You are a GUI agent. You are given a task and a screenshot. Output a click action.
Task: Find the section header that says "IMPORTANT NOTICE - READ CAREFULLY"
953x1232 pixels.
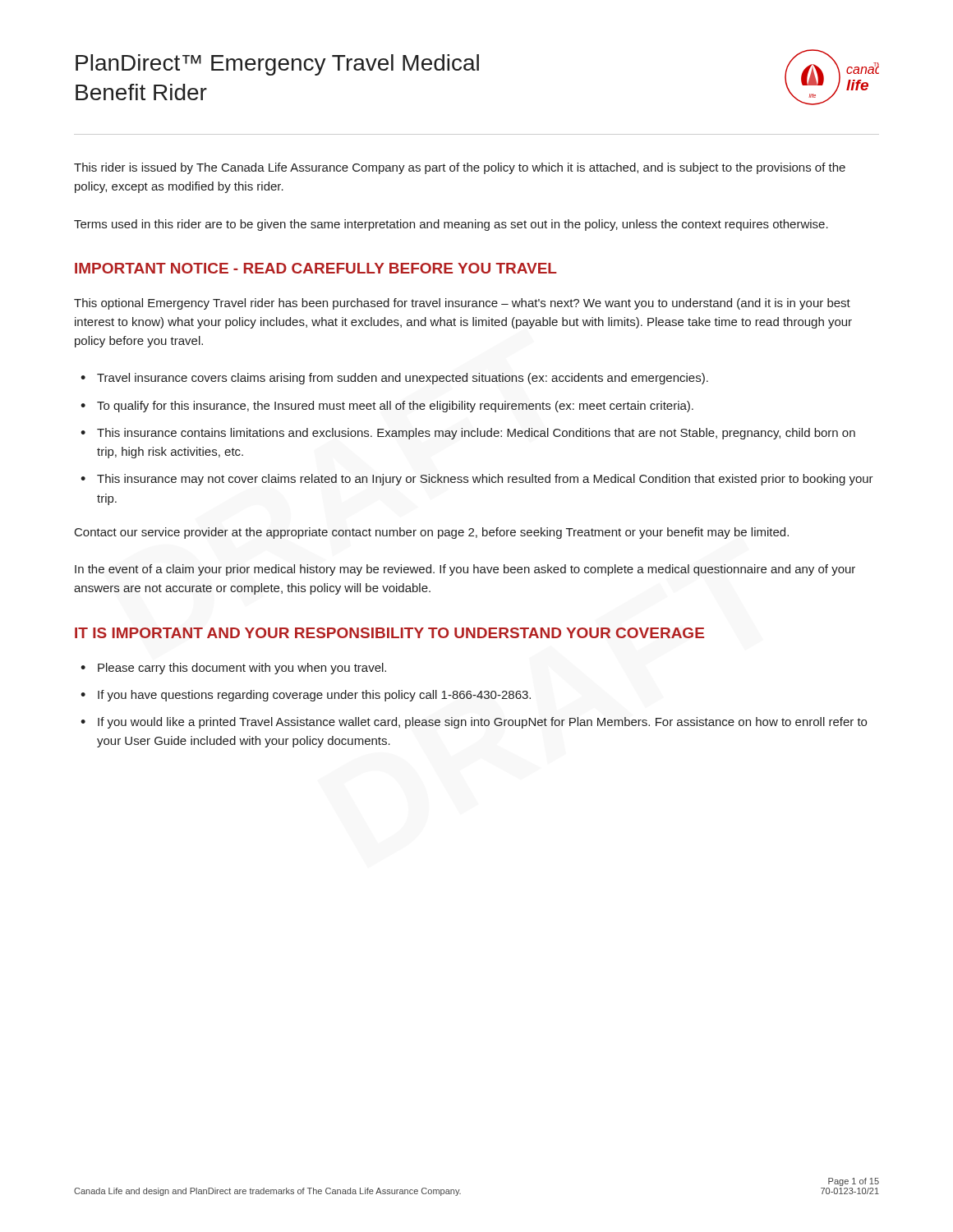pyautogui.click(x=315, y=268)
